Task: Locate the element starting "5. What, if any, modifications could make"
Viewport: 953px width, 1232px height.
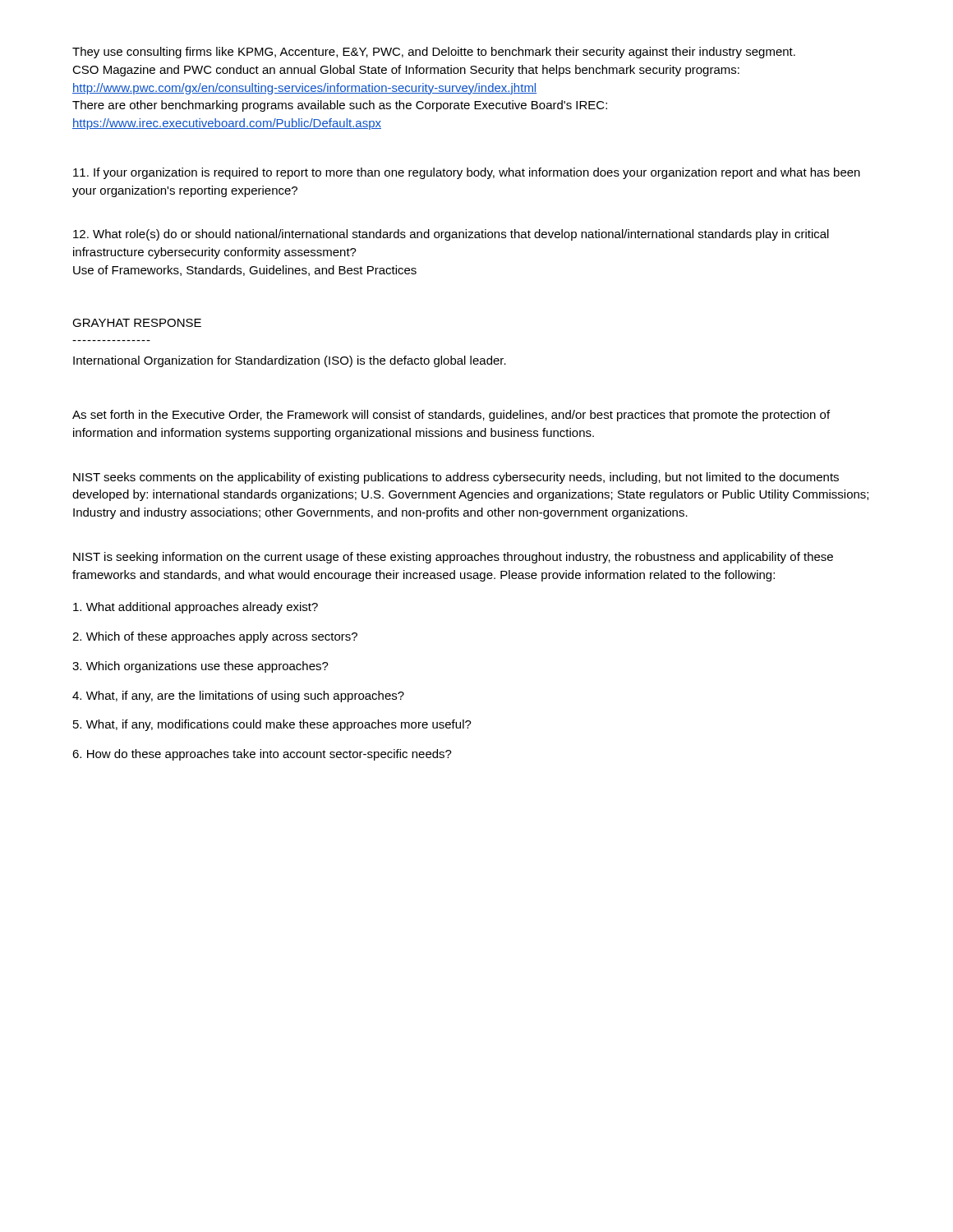Action: point(272,724)
